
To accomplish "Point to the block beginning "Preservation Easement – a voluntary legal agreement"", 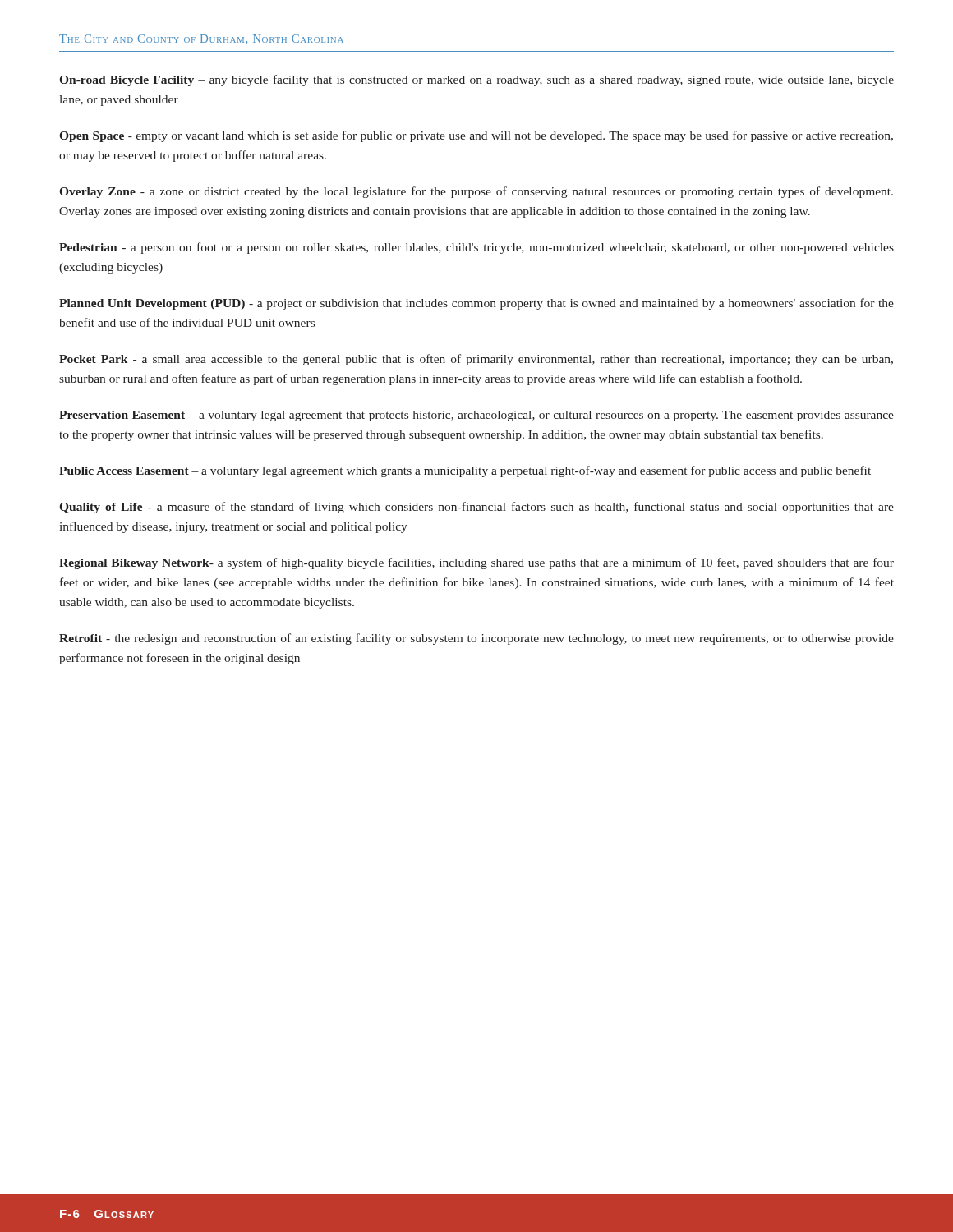I will click(x=476, y=424).
